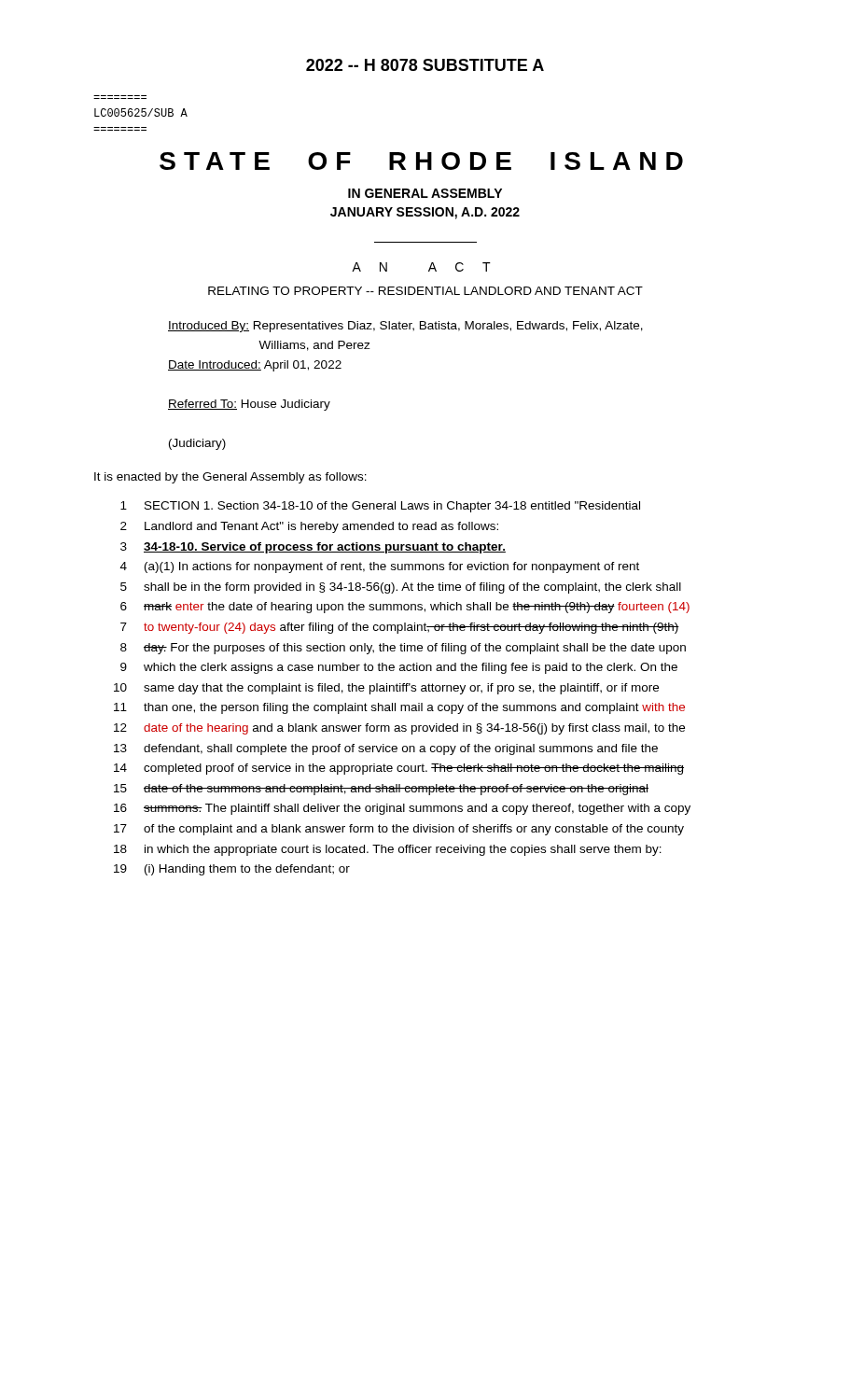The height and width of the screenshot is (1400, 850).
Task: Find the text starting "16 summons. The plaintiff shall deliver the original"
Action: click(x=425, y=808)
